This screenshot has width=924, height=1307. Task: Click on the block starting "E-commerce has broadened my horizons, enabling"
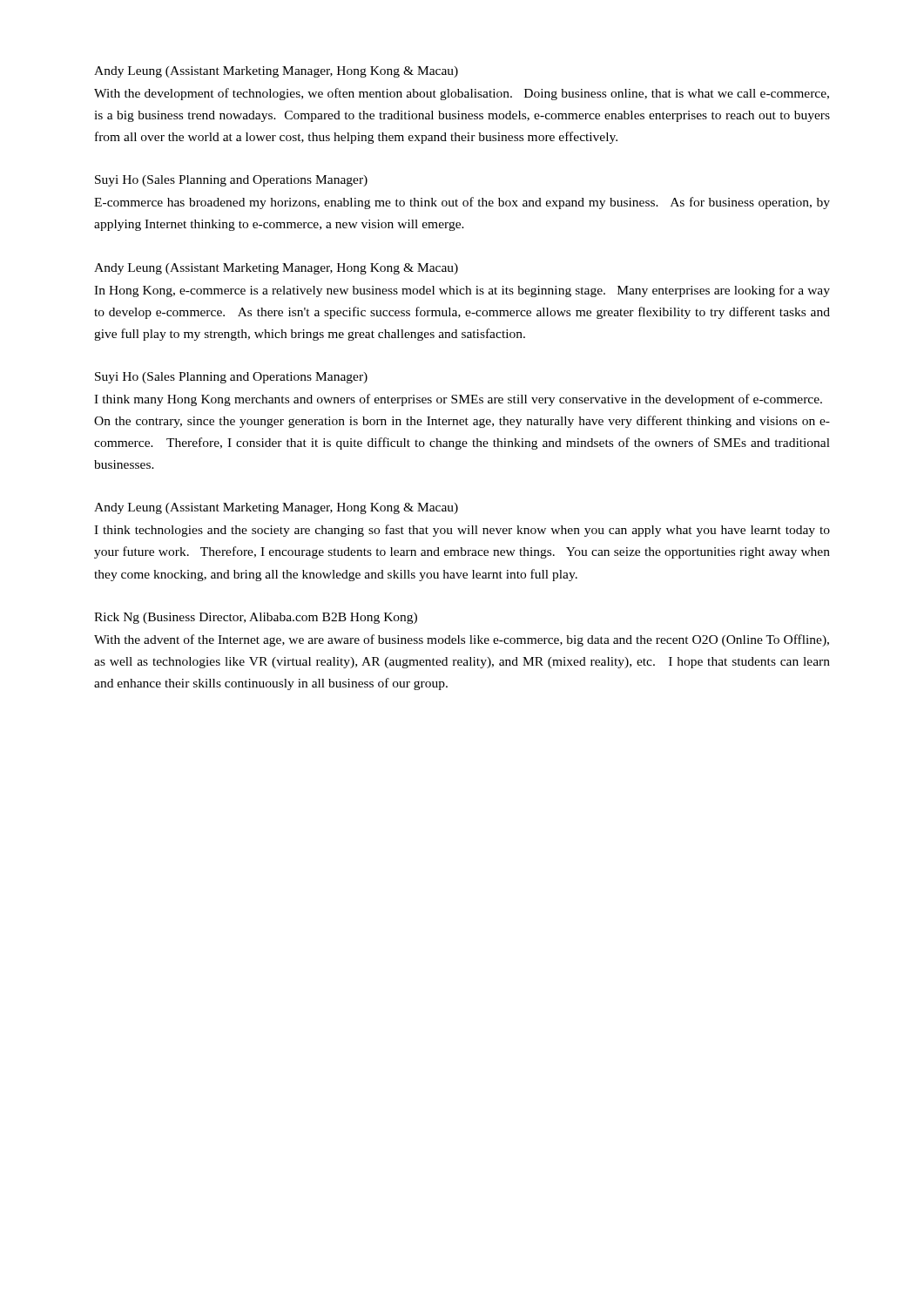coord(462,213)
